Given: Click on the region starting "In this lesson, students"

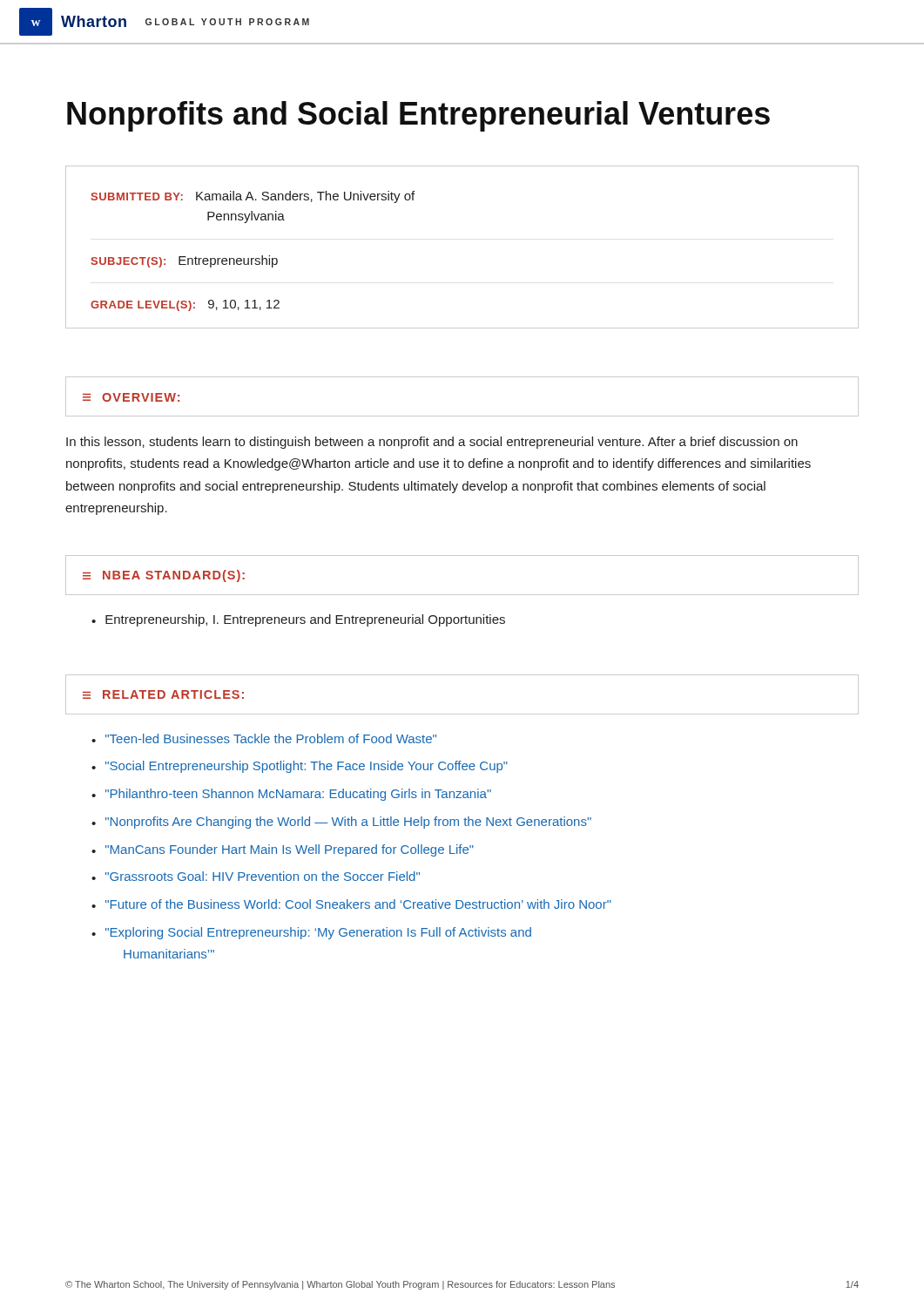Looking at the screenshot, I should pyautogui.click(x=438, y=474).
